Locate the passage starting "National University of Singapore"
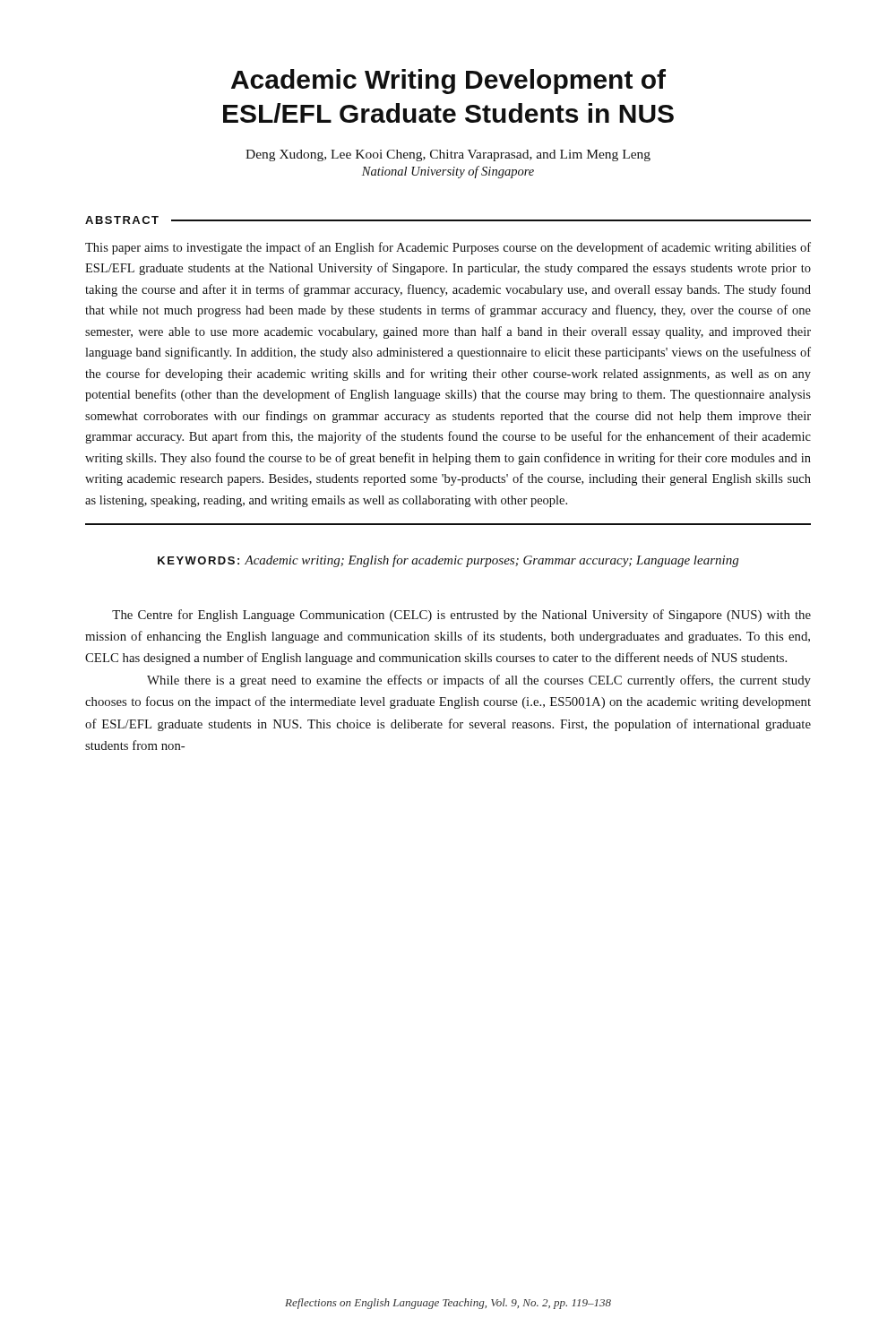This screenshot has width=896, height=1344. [448, 171]
